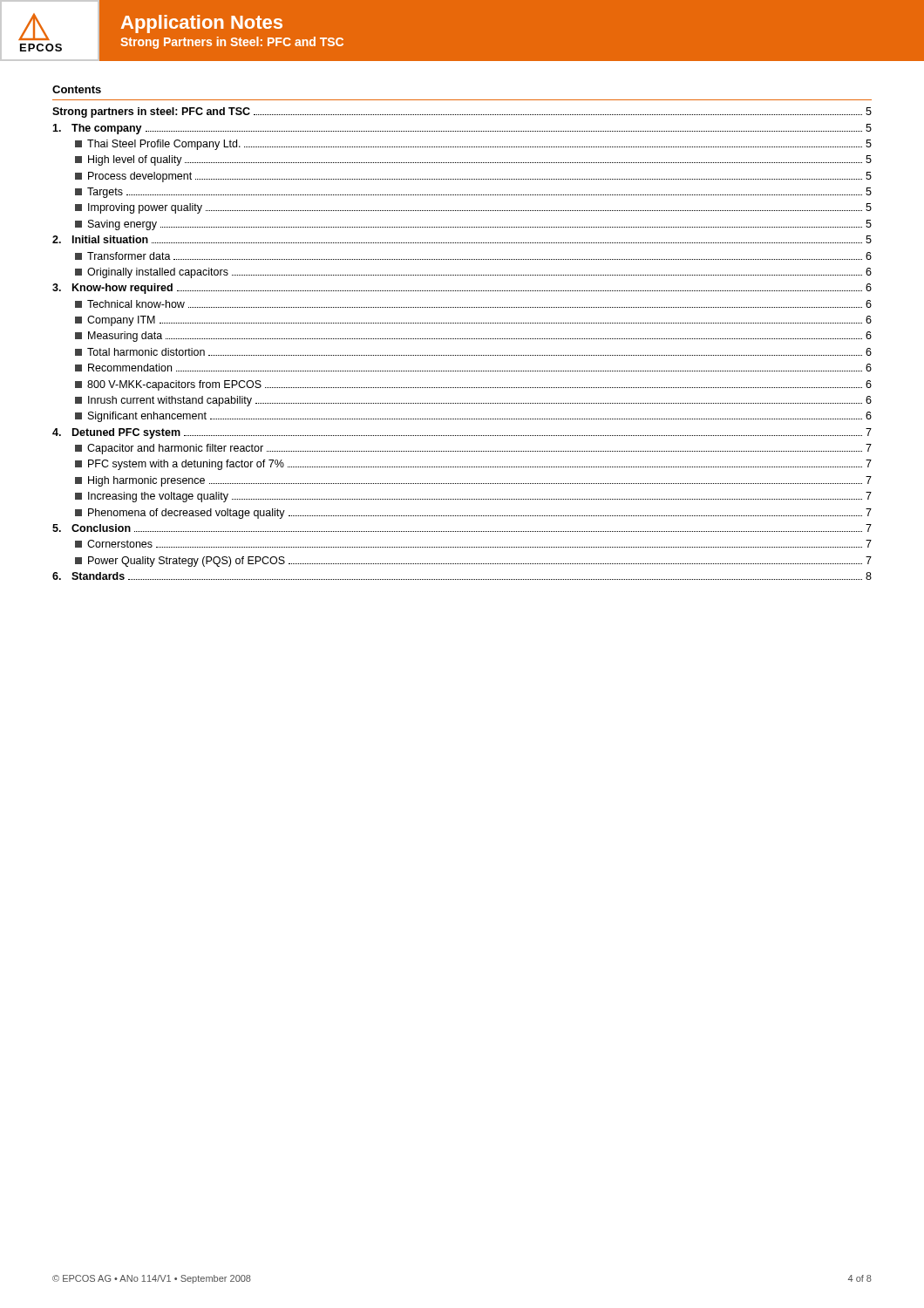Click on the block starting "Transformer data 6"
The height and width of the screenshot is (1308, 924).
[471, 256]
